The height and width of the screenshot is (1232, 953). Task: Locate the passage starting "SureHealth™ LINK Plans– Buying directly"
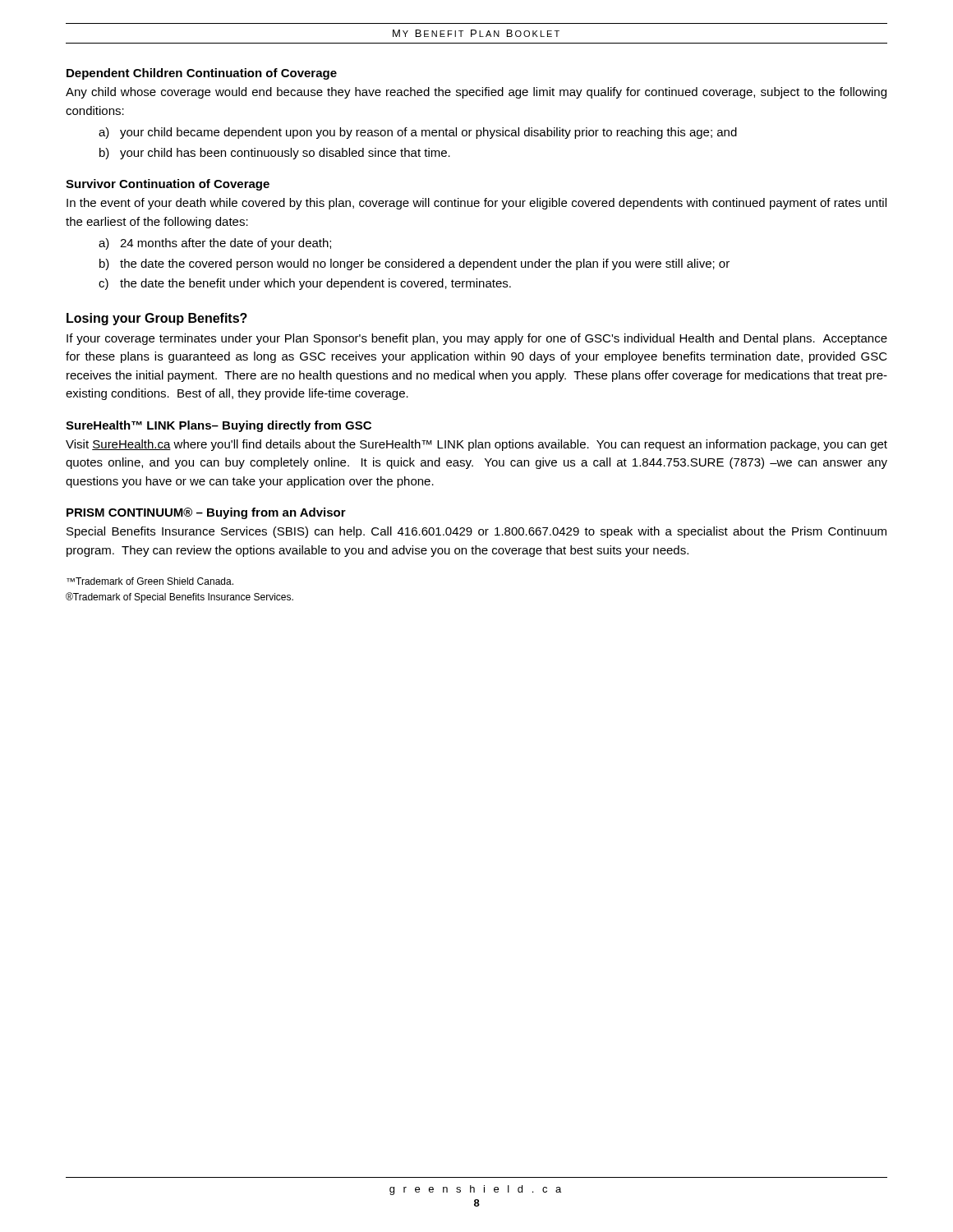[219, 425]
